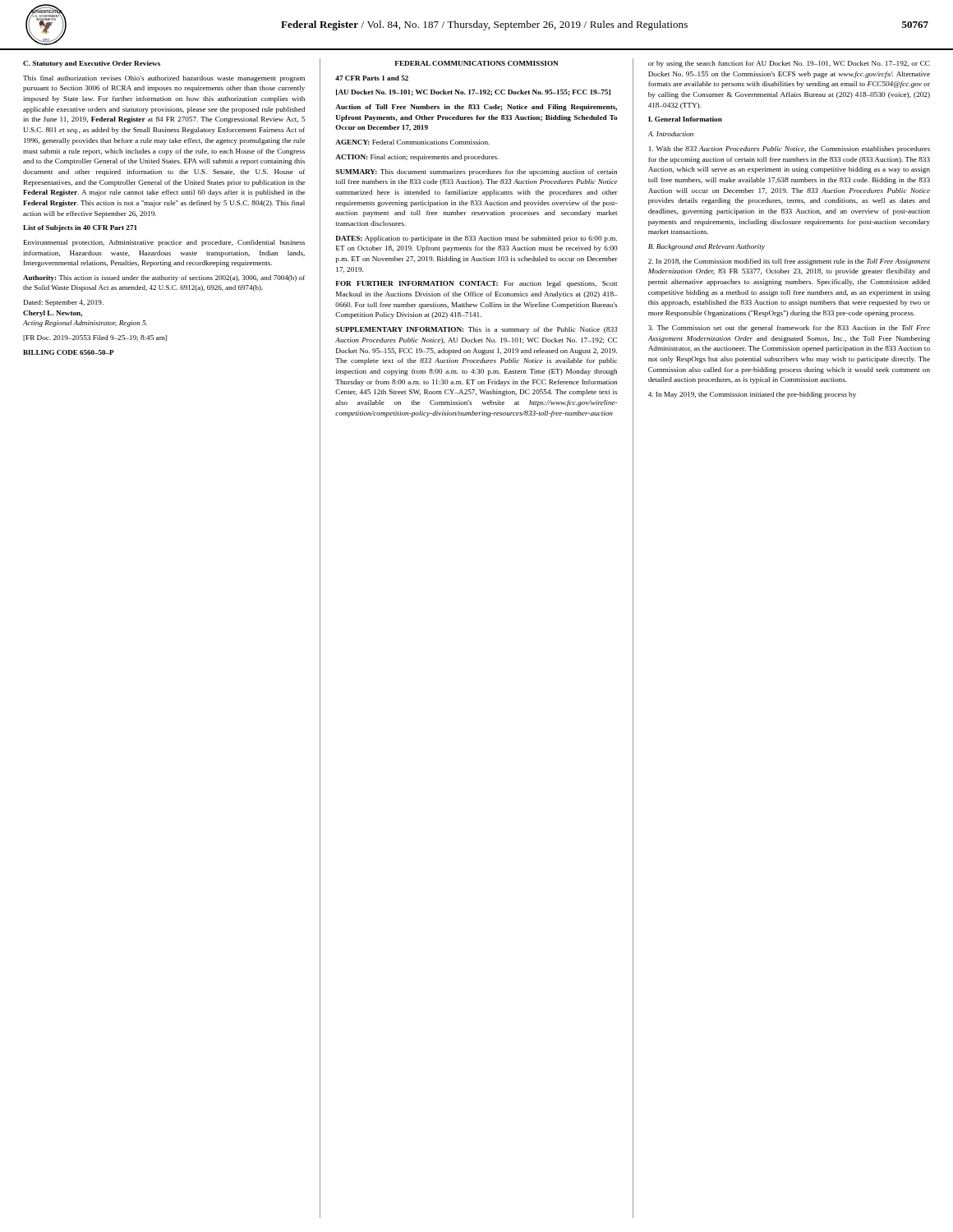Find the block on this page that starts "In 2018, the Commission modified"
This screenshot has height=1232, width=953.
[789, 328]
